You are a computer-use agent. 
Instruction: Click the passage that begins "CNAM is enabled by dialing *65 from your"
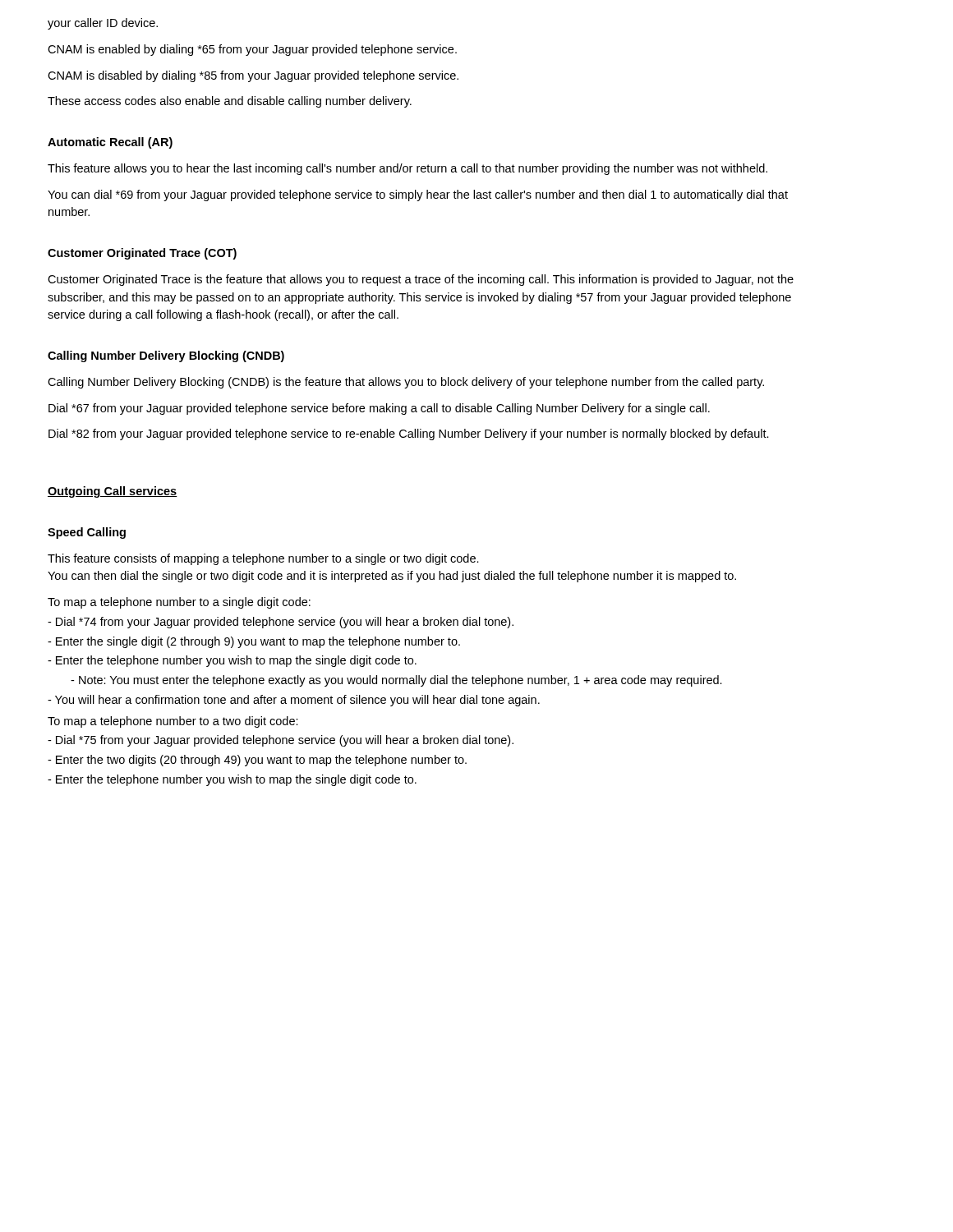pos(253,49)
